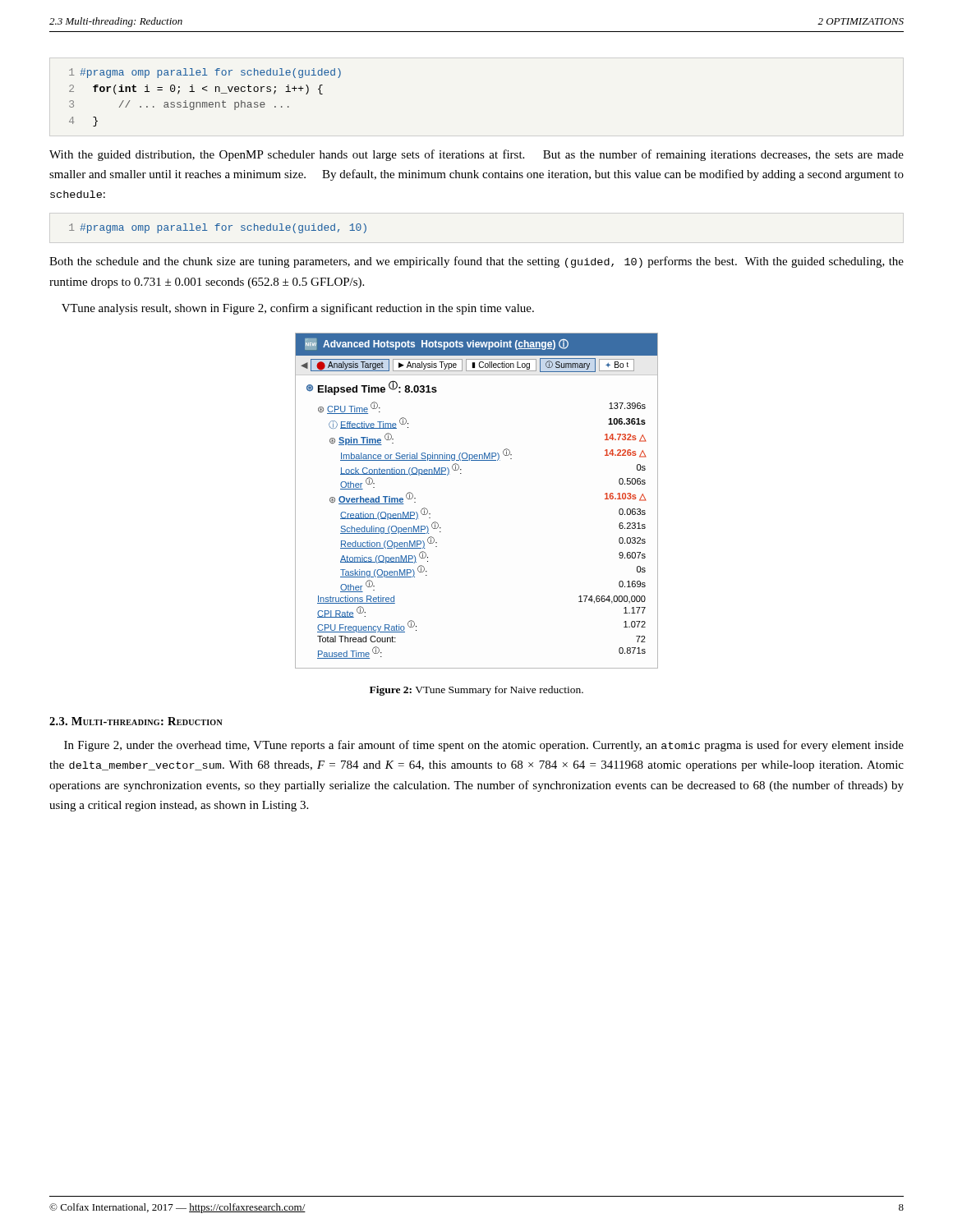Click the caption
This screenshot has width=953, height=1232.
(476, 689)
